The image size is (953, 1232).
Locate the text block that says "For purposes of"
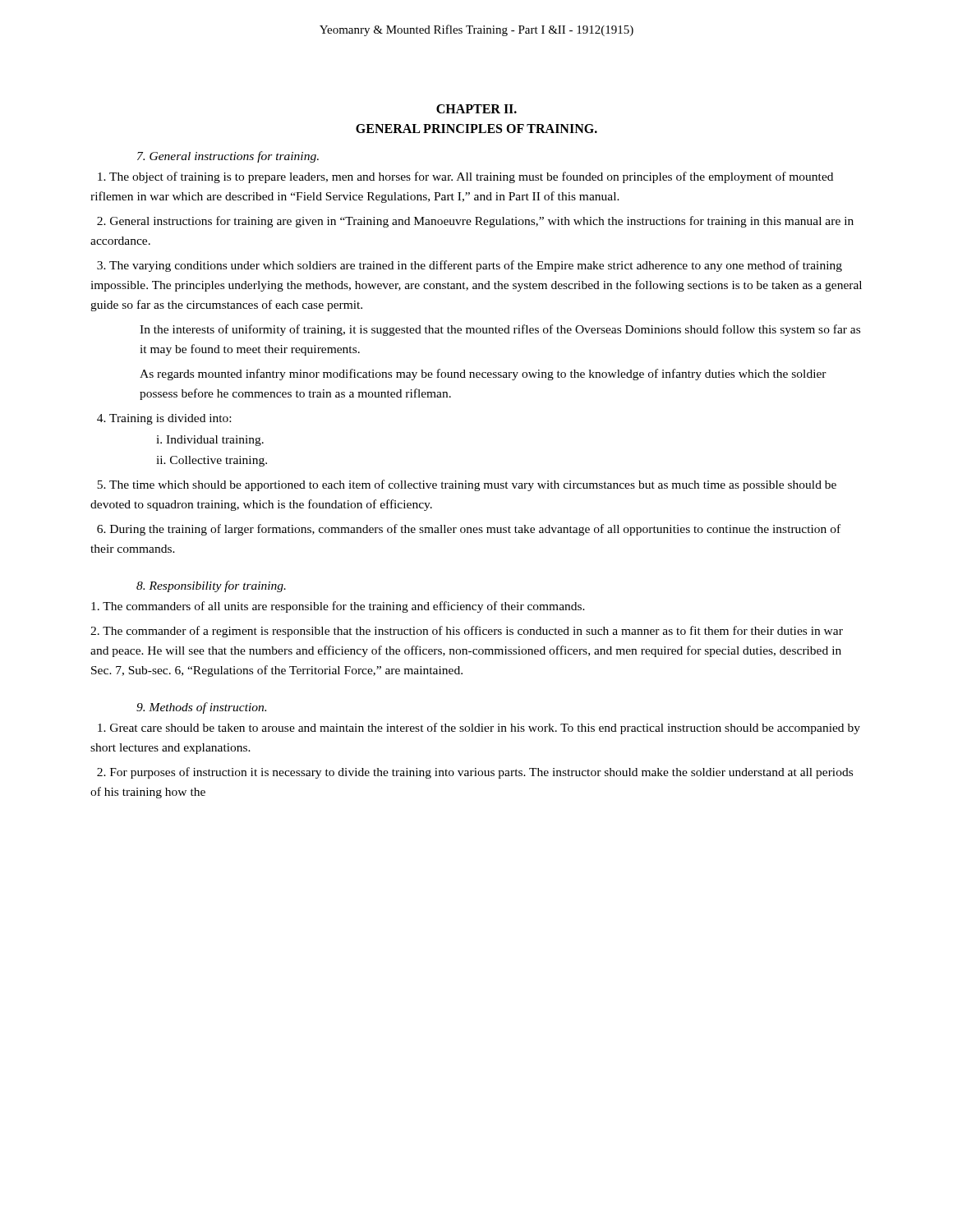pyautogui.click(x=472, y=782)
